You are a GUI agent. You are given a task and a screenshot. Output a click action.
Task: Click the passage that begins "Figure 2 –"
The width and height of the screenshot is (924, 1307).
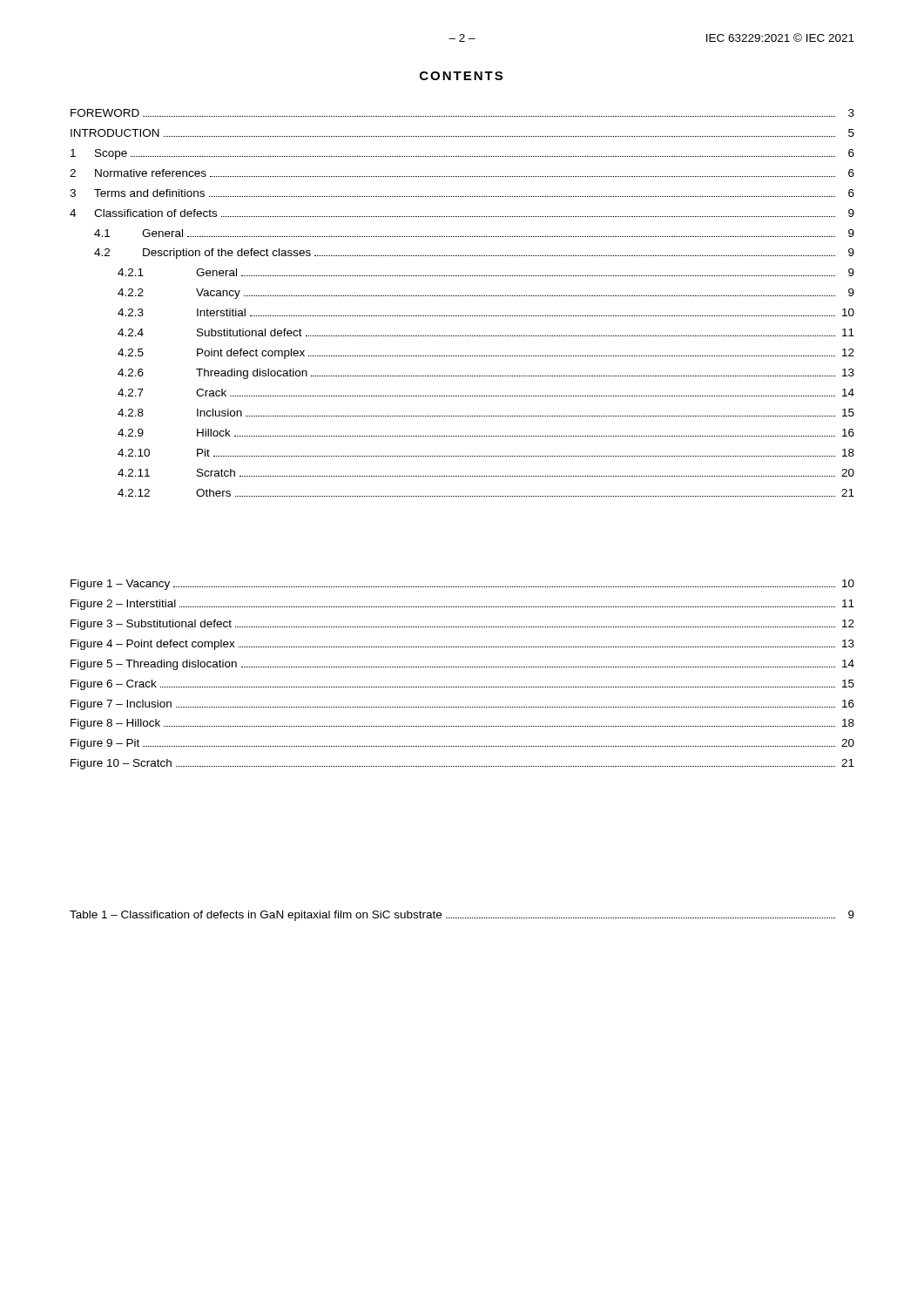(x=462, y=604)
